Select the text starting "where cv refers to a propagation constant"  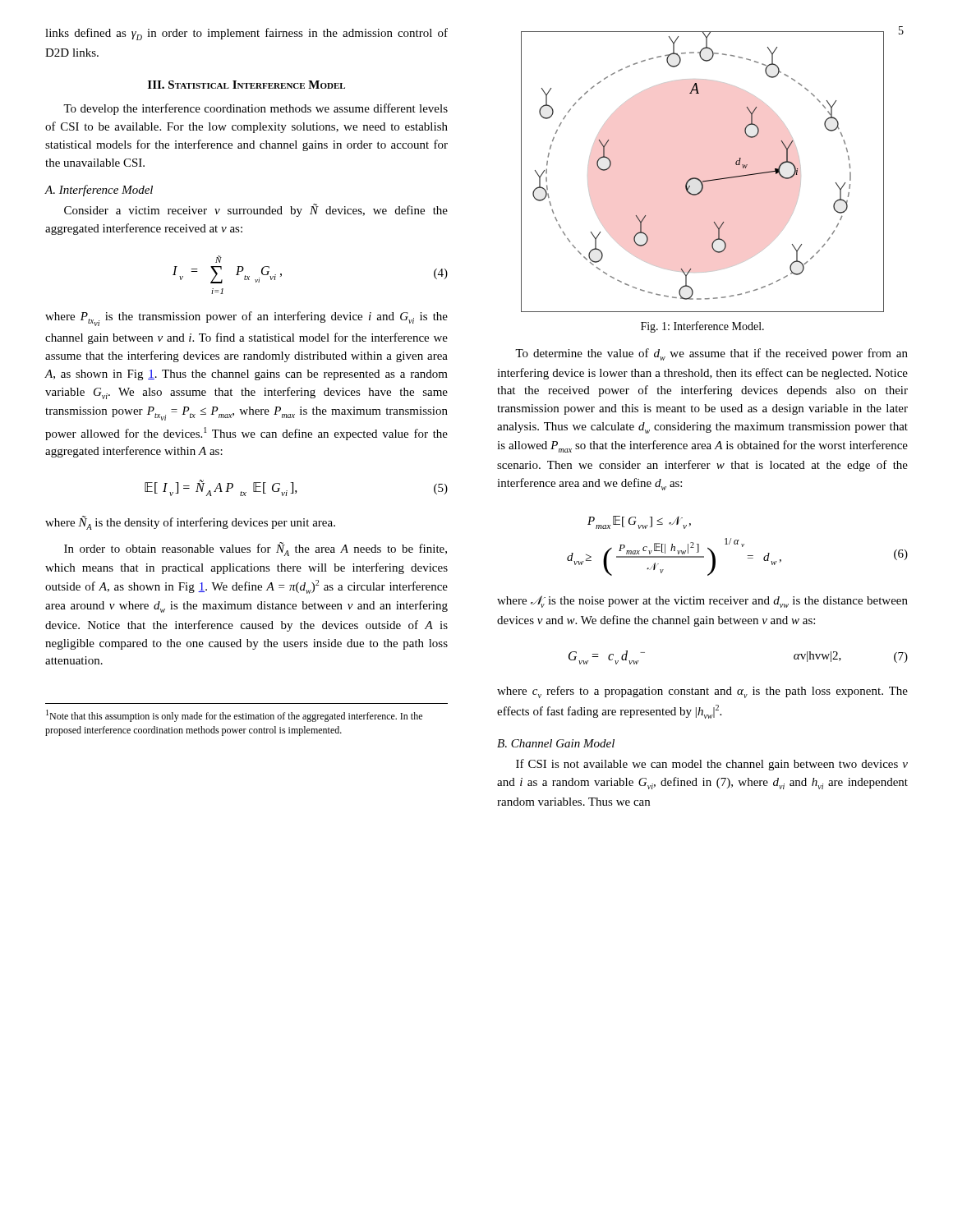tap(702, 702)
